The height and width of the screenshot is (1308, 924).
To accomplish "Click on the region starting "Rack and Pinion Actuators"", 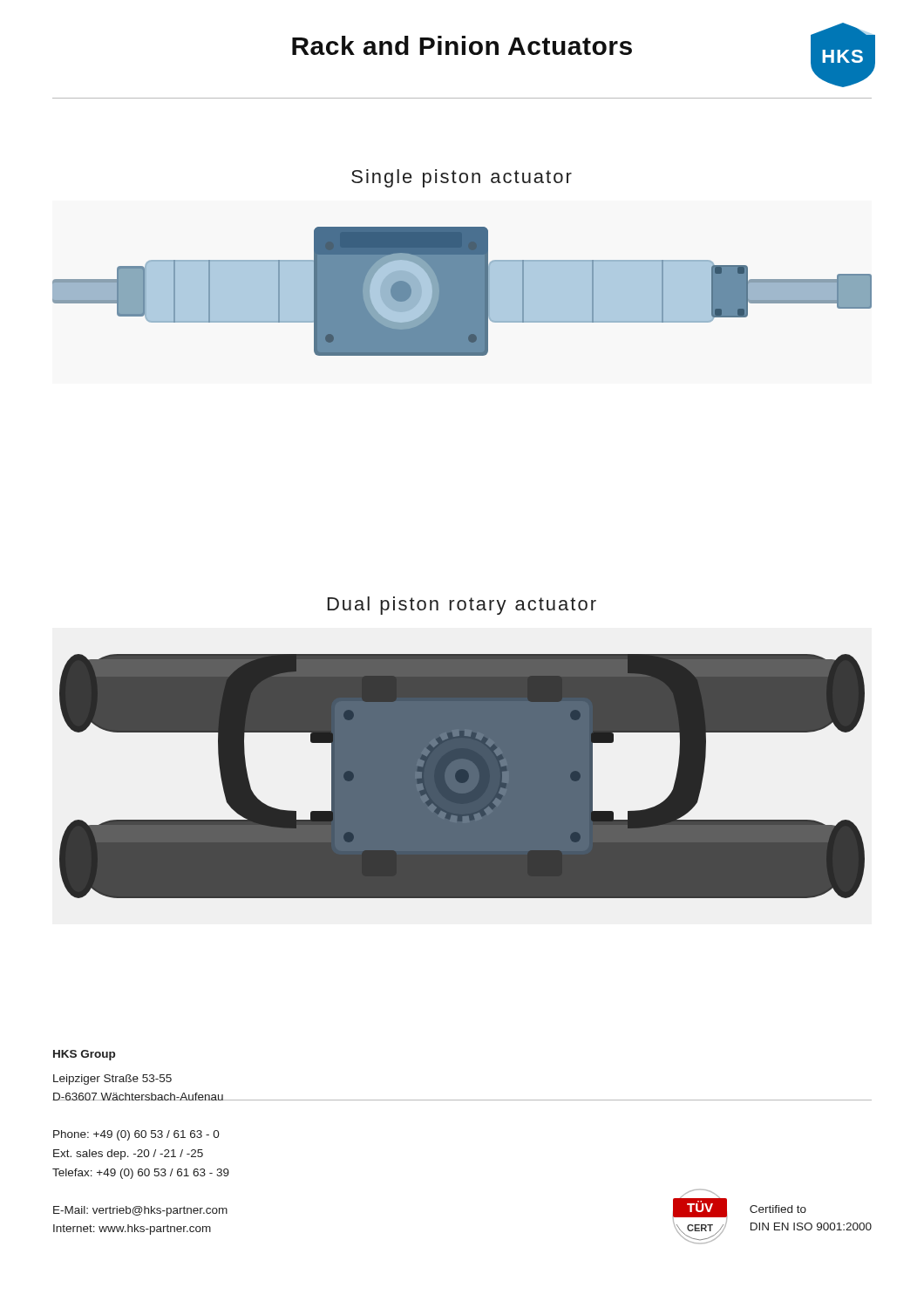I will coord(462,46).
